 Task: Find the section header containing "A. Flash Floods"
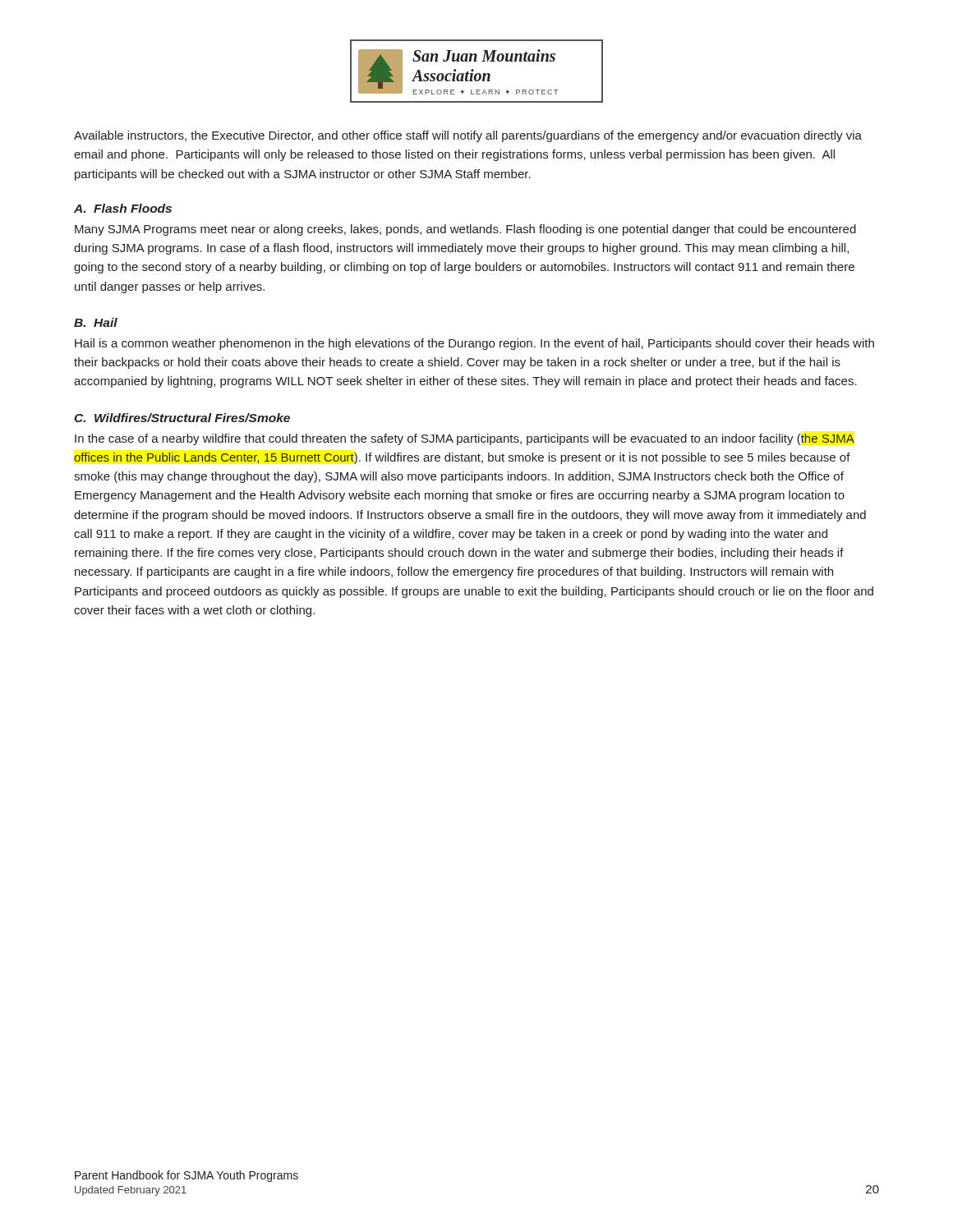click(123, 208)
